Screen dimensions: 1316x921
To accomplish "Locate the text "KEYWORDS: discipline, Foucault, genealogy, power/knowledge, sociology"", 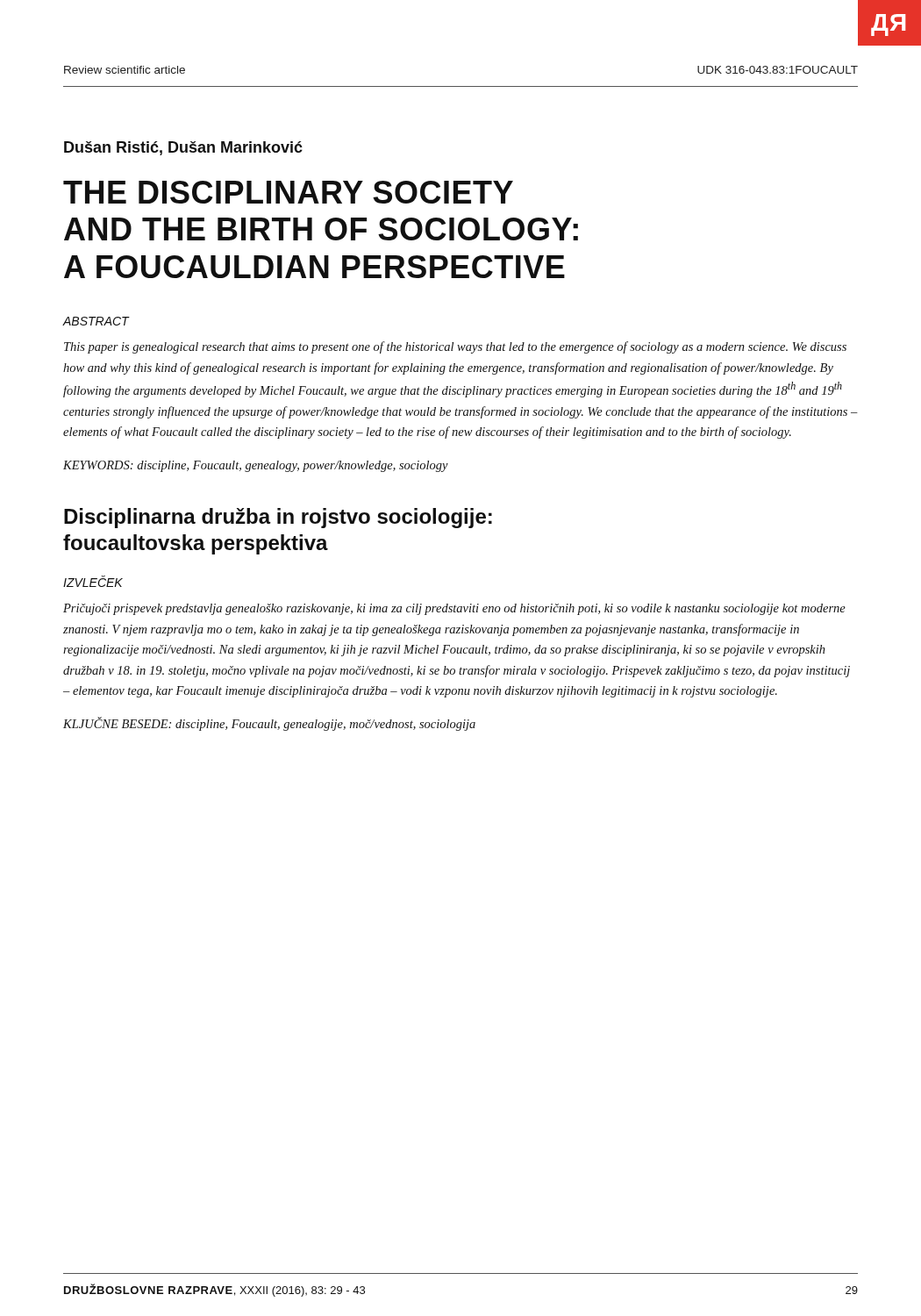I will coord(255,465).
